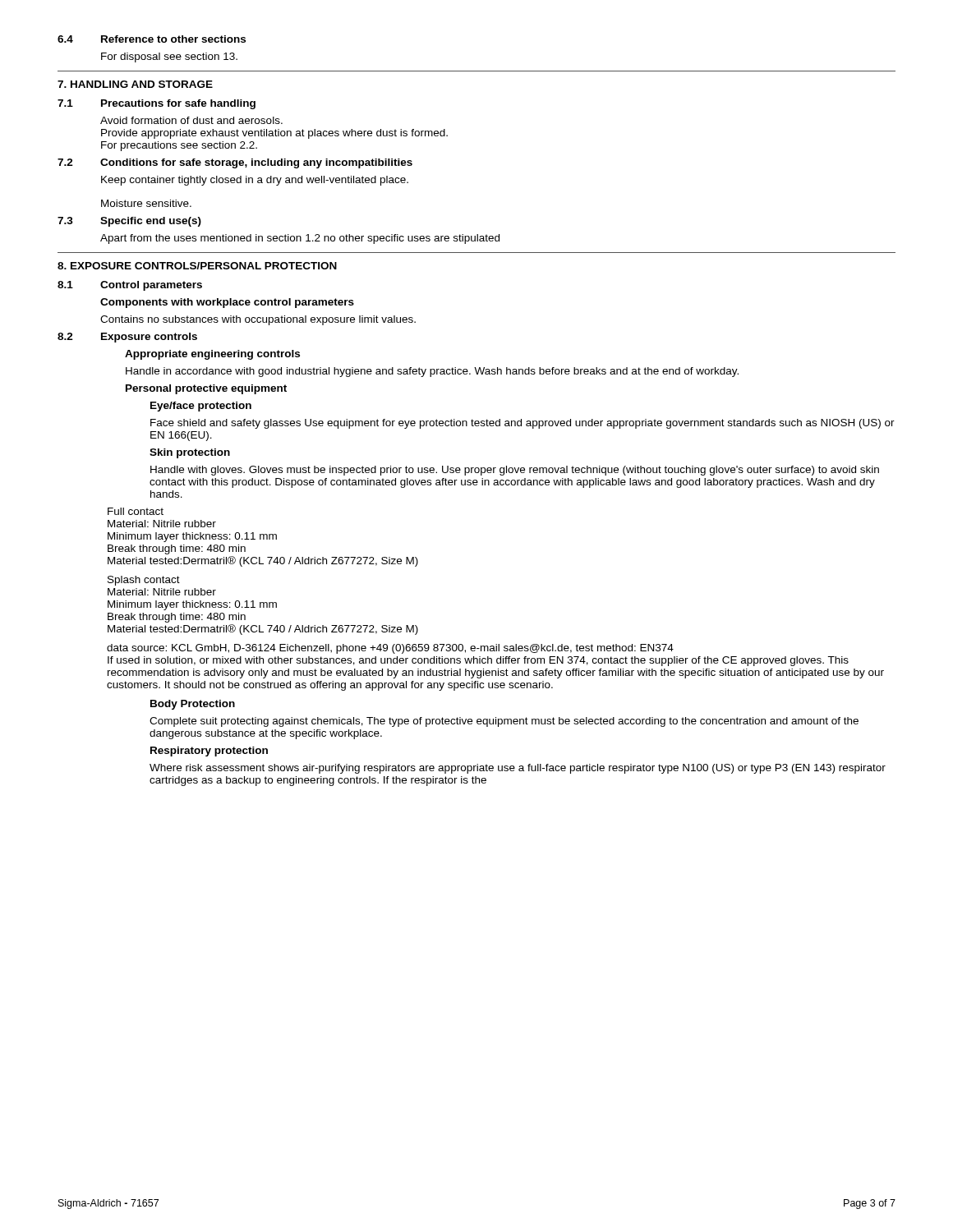Click on the text starting "Avoid formation of dust and aerosols. Provide"
953x1232 pixels.
coord(191,120)
